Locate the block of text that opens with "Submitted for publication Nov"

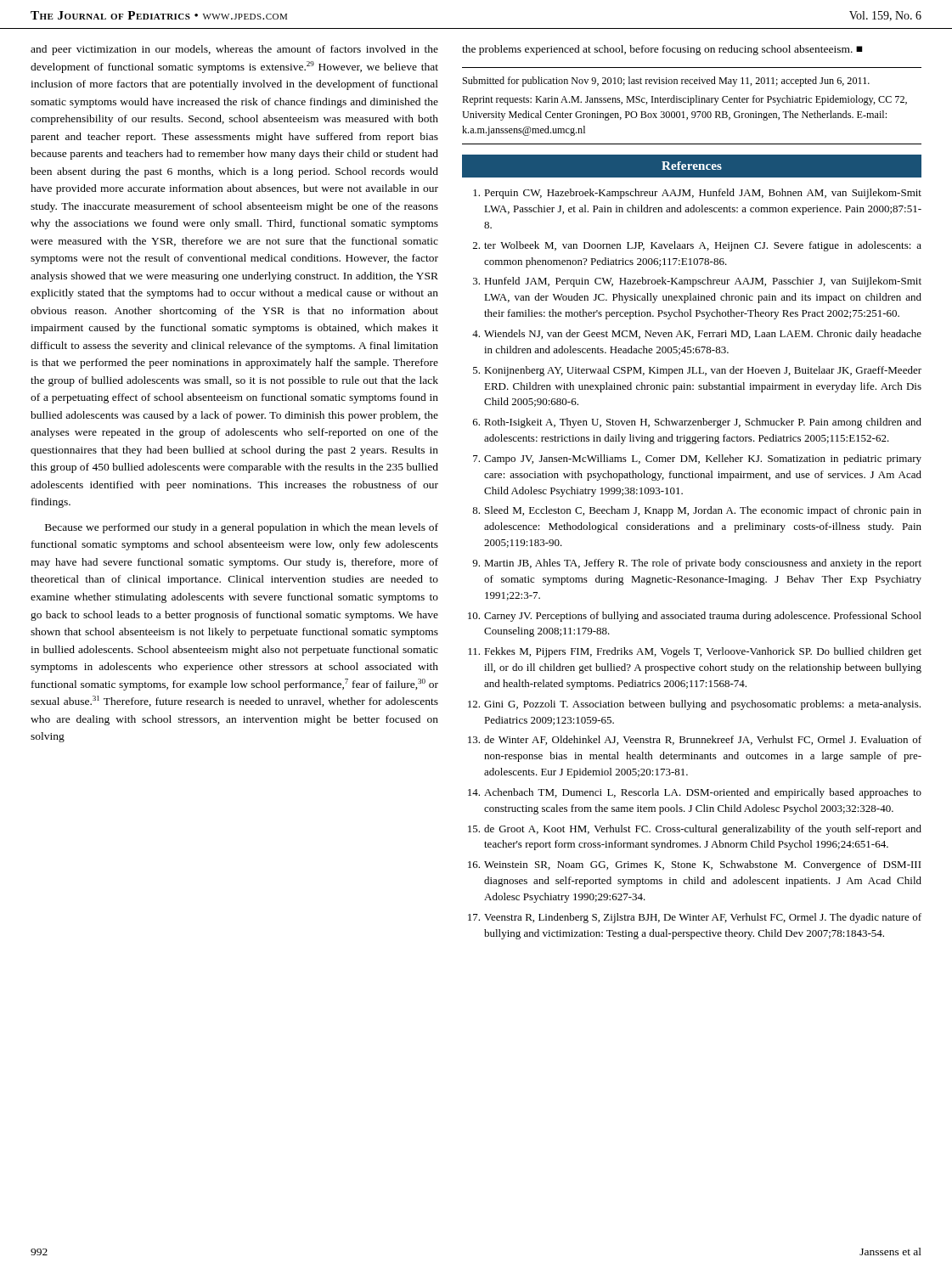692,106
